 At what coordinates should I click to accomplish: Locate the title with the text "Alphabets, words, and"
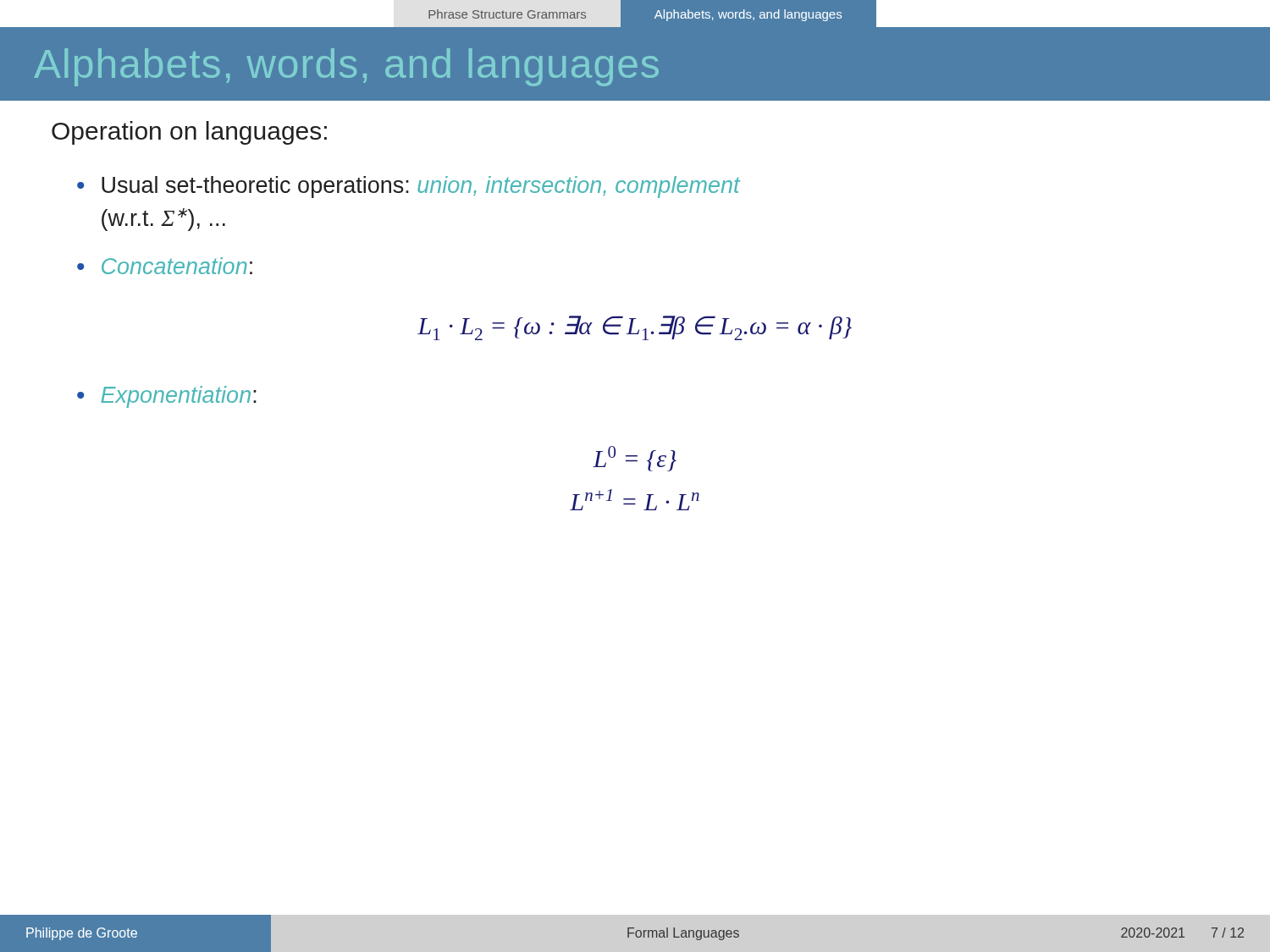pyautogui.click(x=635, y=64)
